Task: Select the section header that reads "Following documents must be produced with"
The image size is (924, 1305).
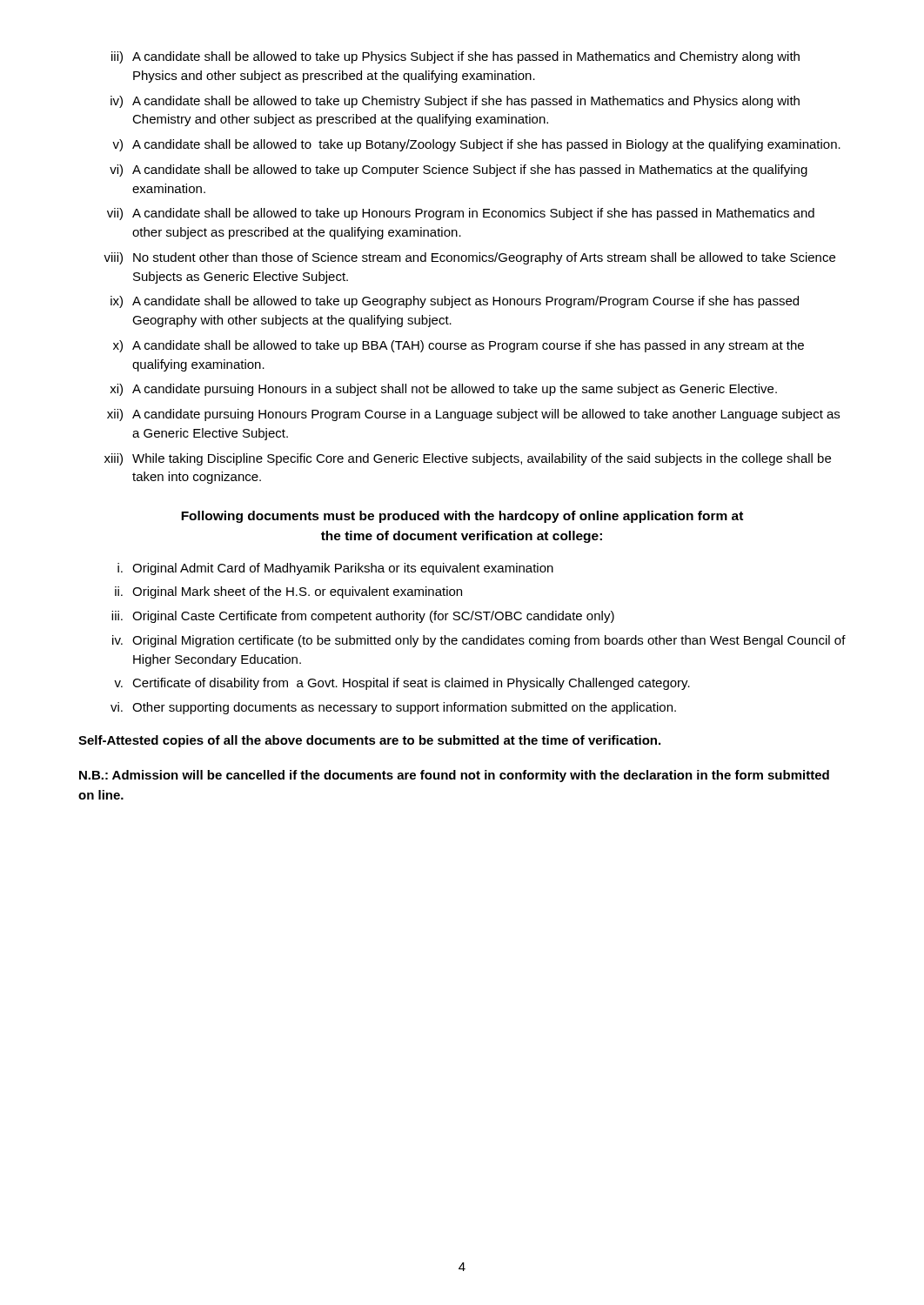Action: [x=462, y=526]
